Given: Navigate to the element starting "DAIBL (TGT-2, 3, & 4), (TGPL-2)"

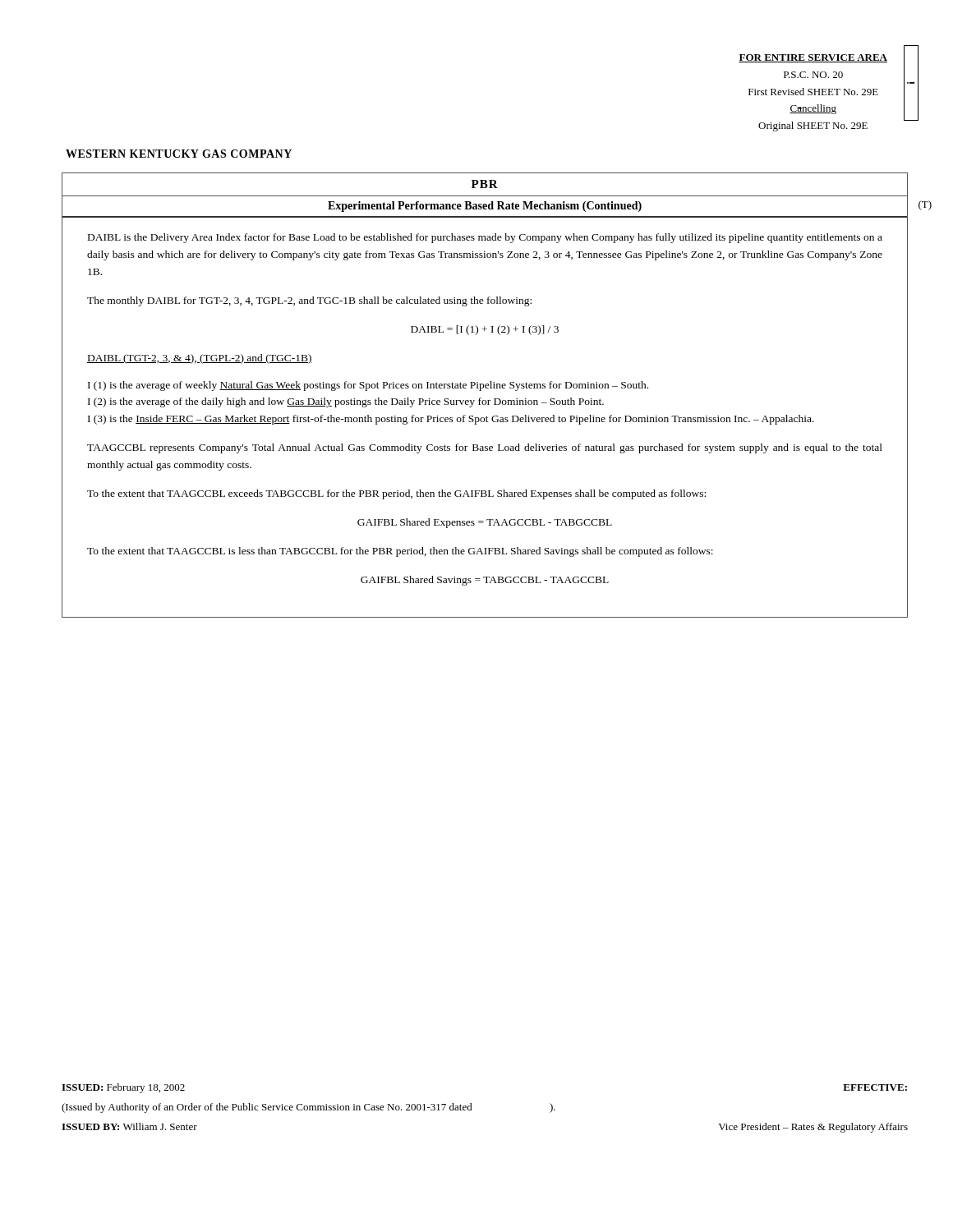Looking at the screenshot, I should click(200, 359).
